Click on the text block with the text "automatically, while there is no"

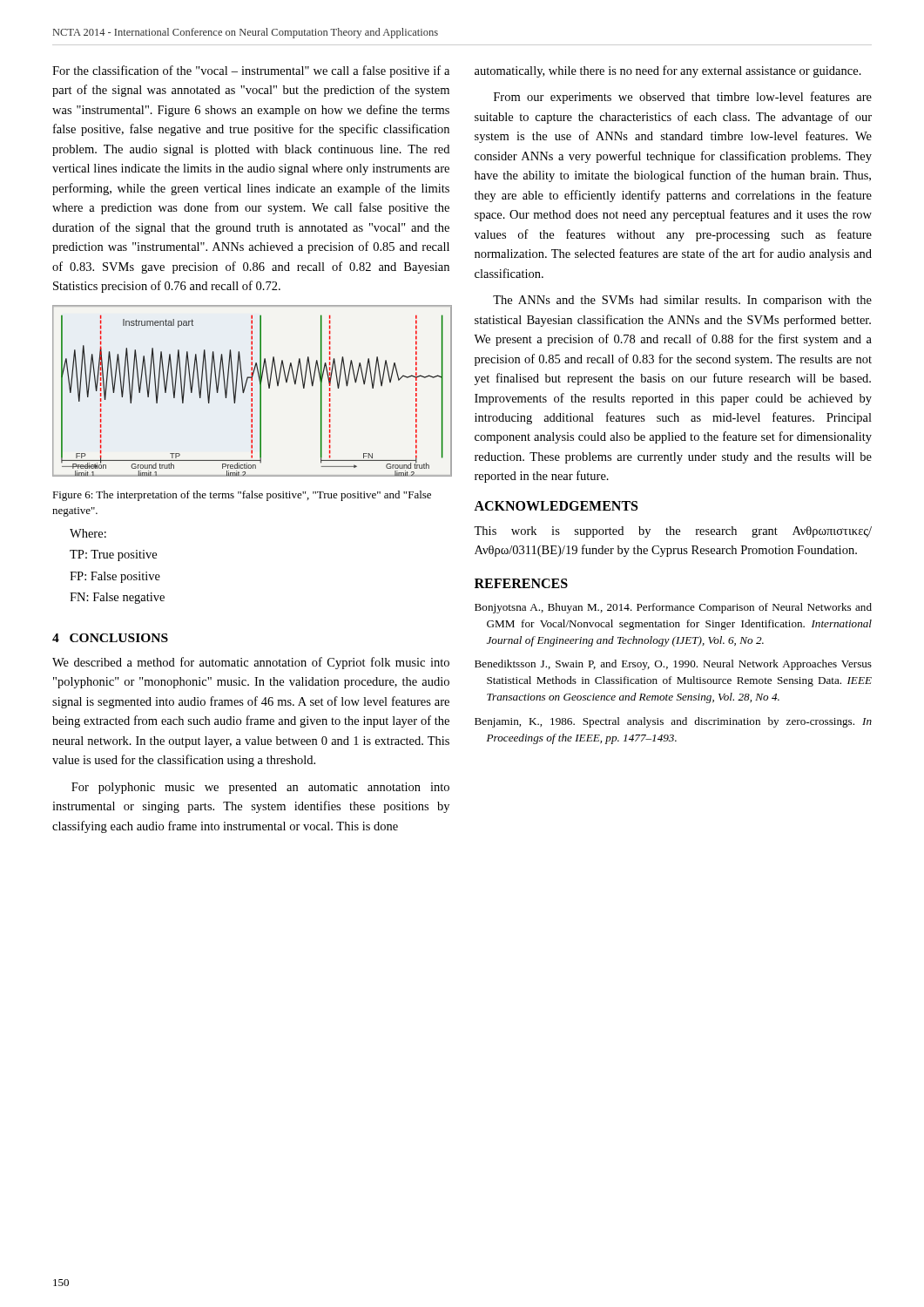(668, 71)
